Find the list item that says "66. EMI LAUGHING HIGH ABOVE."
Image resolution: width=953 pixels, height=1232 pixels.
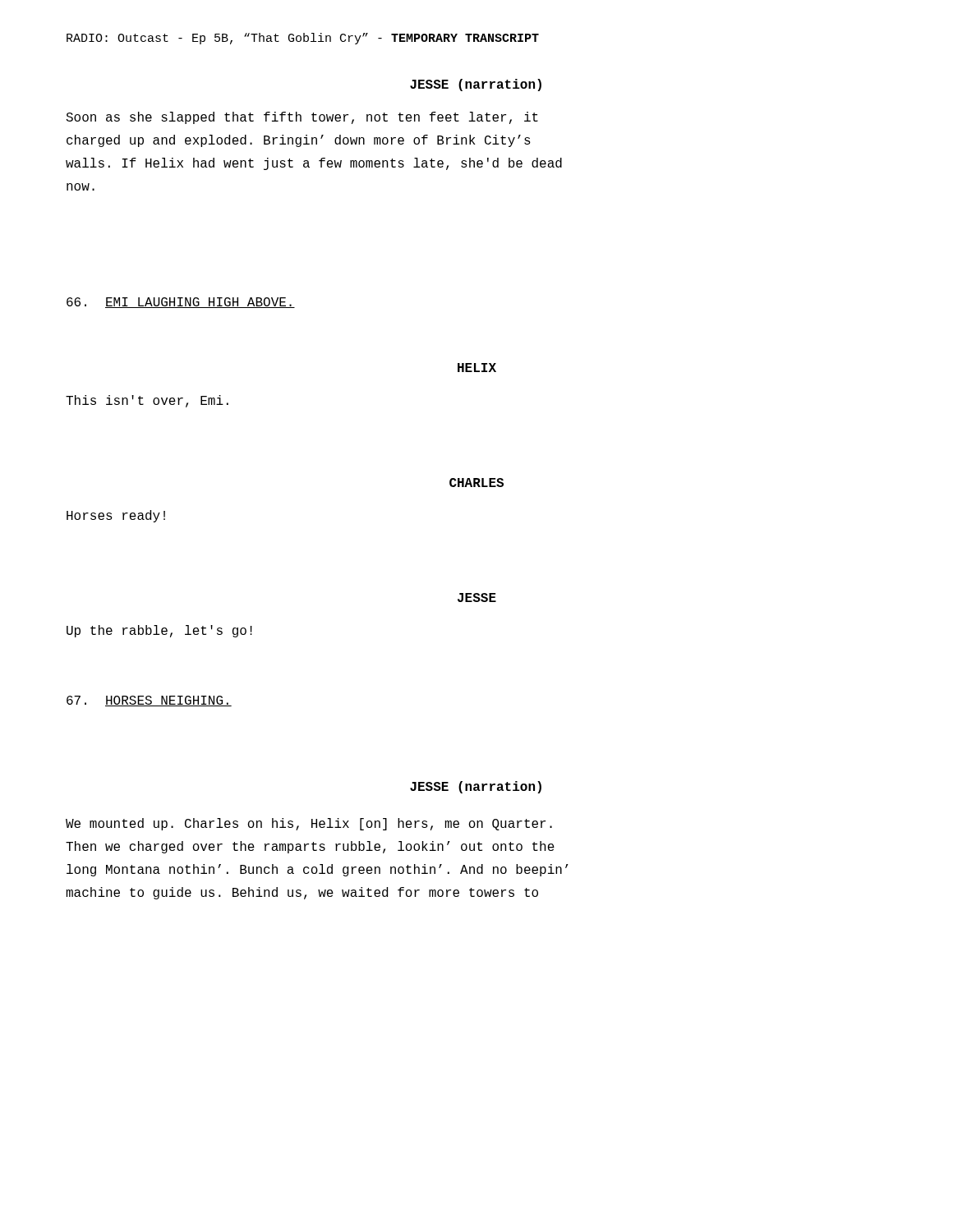click(x=180, y=303)
